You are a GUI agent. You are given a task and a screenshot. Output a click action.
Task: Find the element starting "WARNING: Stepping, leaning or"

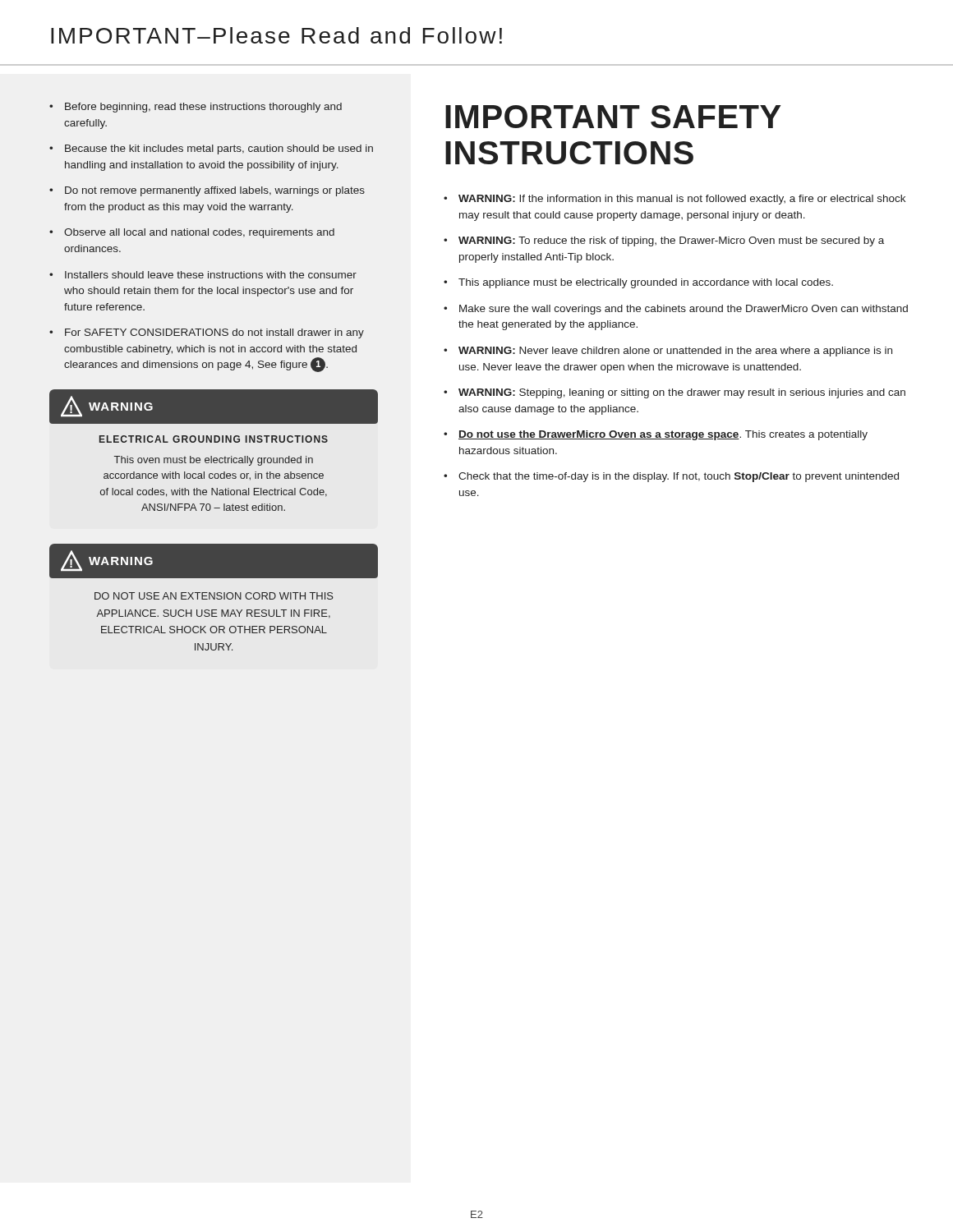682,400
